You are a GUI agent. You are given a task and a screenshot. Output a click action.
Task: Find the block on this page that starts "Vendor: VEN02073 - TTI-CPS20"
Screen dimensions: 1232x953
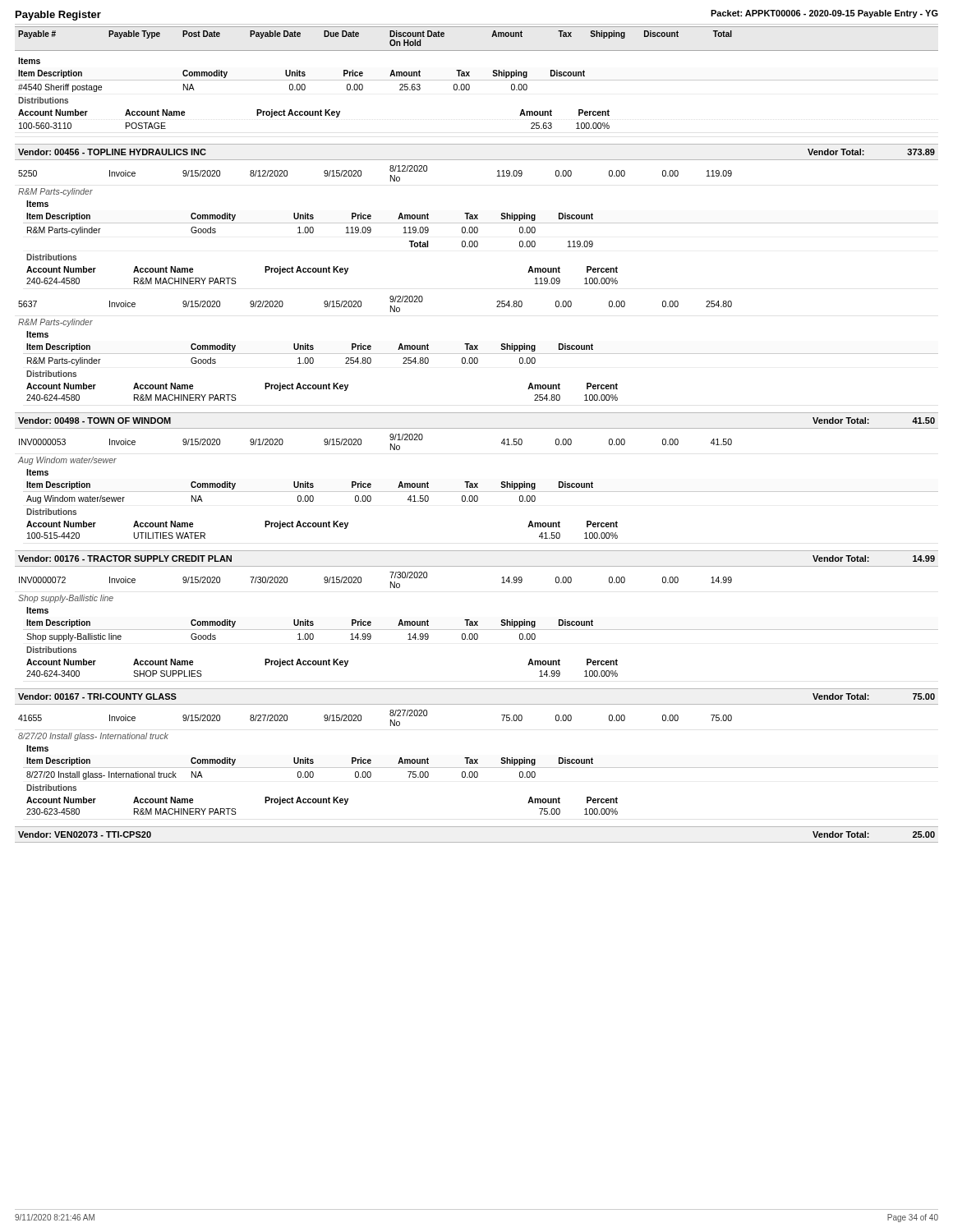click(x=476, y=834)
